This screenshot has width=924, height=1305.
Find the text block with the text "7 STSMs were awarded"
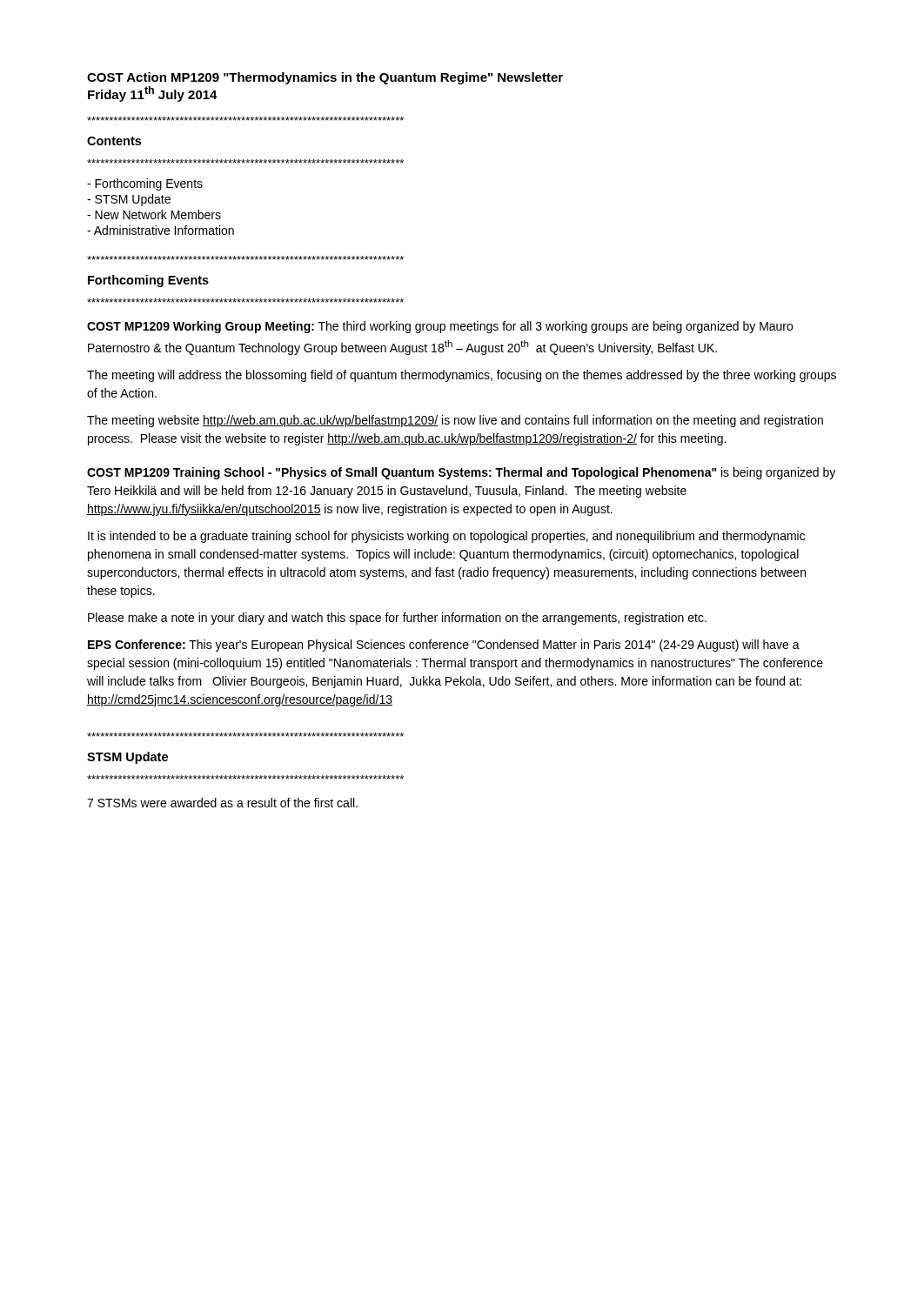(x=223, y=803)
